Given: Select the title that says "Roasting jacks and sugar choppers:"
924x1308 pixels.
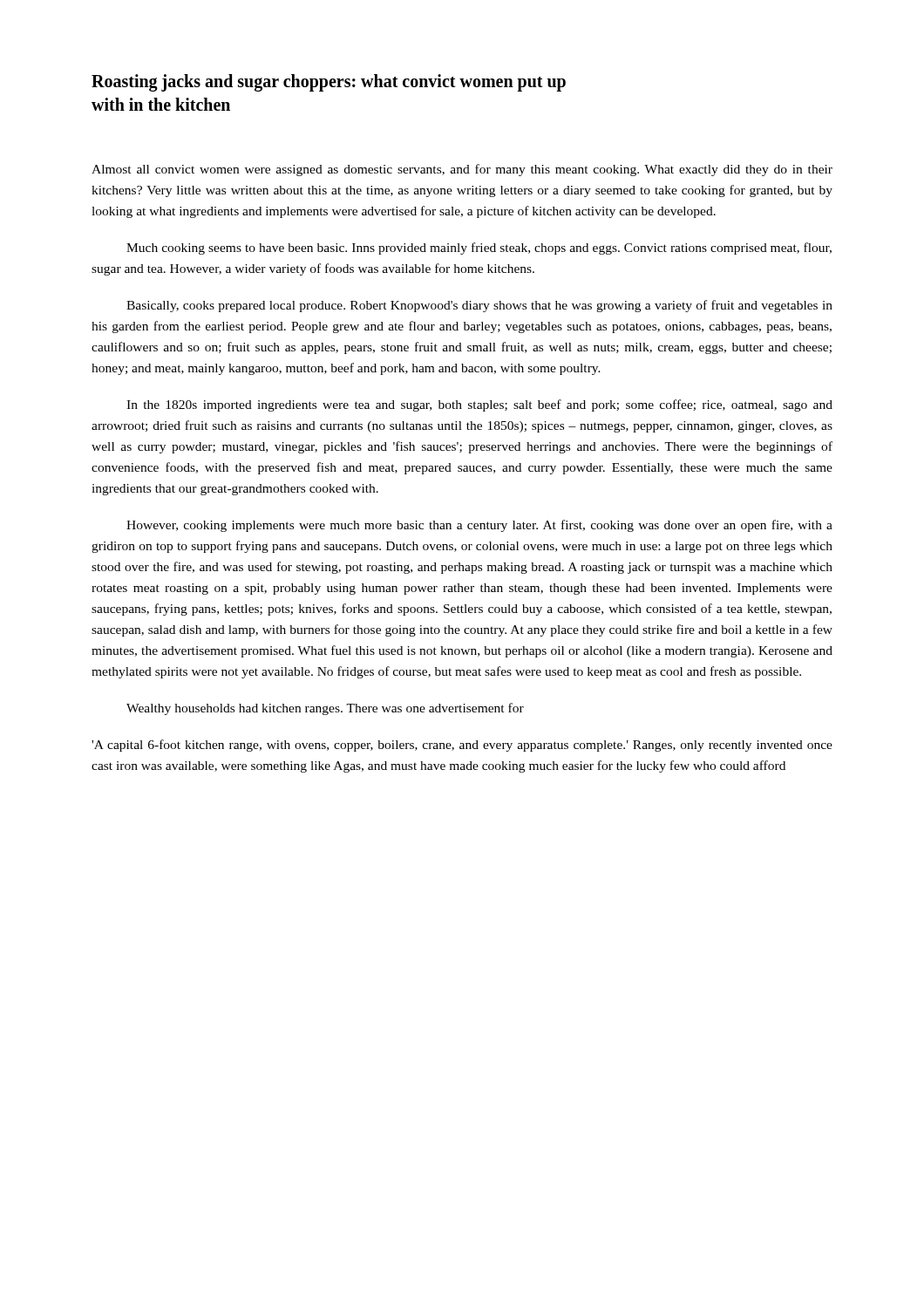Looking at the screenshot, I should coord(329,93).
